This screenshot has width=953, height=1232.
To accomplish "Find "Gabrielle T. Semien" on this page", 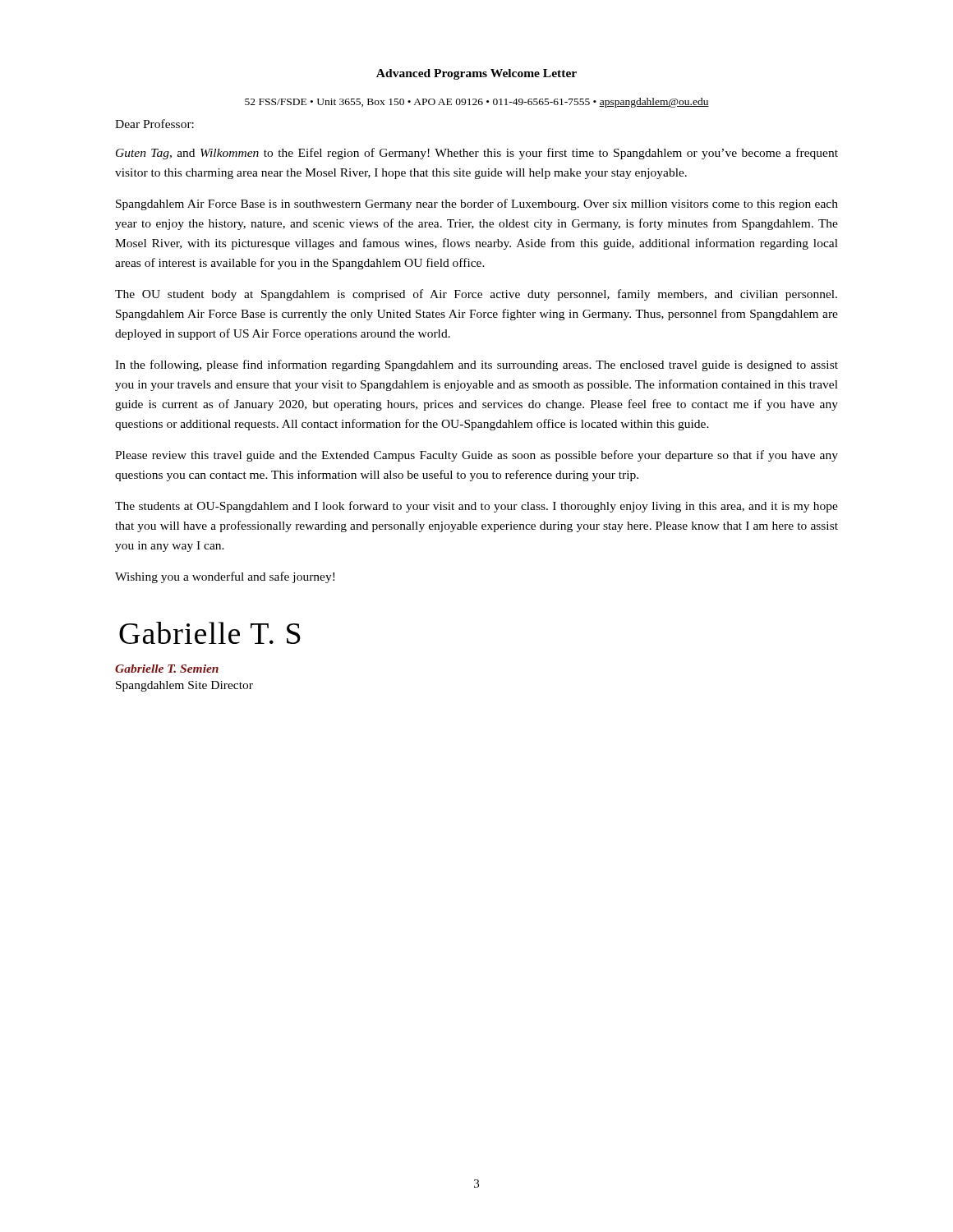I will pos(167,668).
